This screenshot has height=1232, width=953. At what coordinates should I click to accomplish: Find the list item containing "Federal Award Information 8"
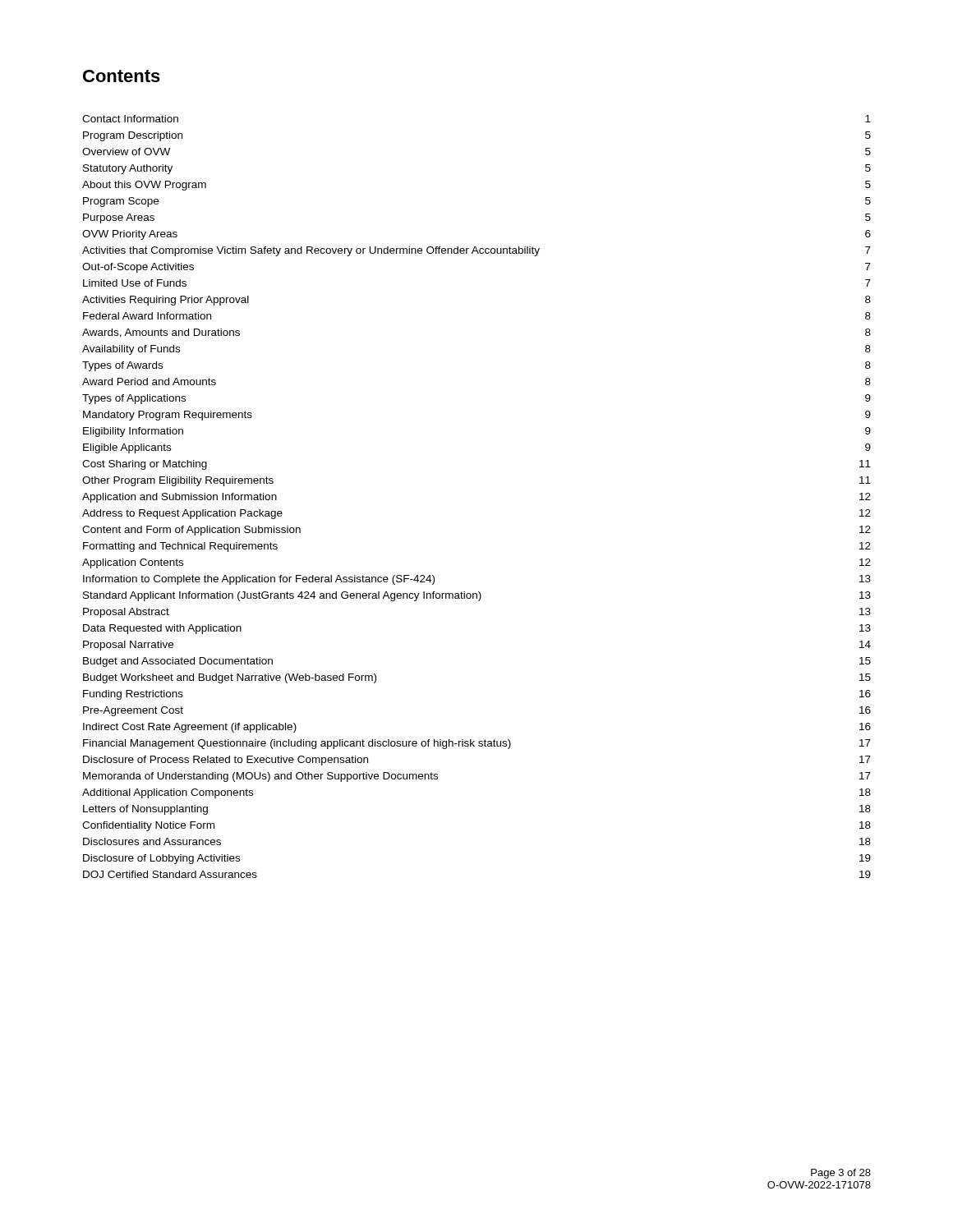(152, 316)
